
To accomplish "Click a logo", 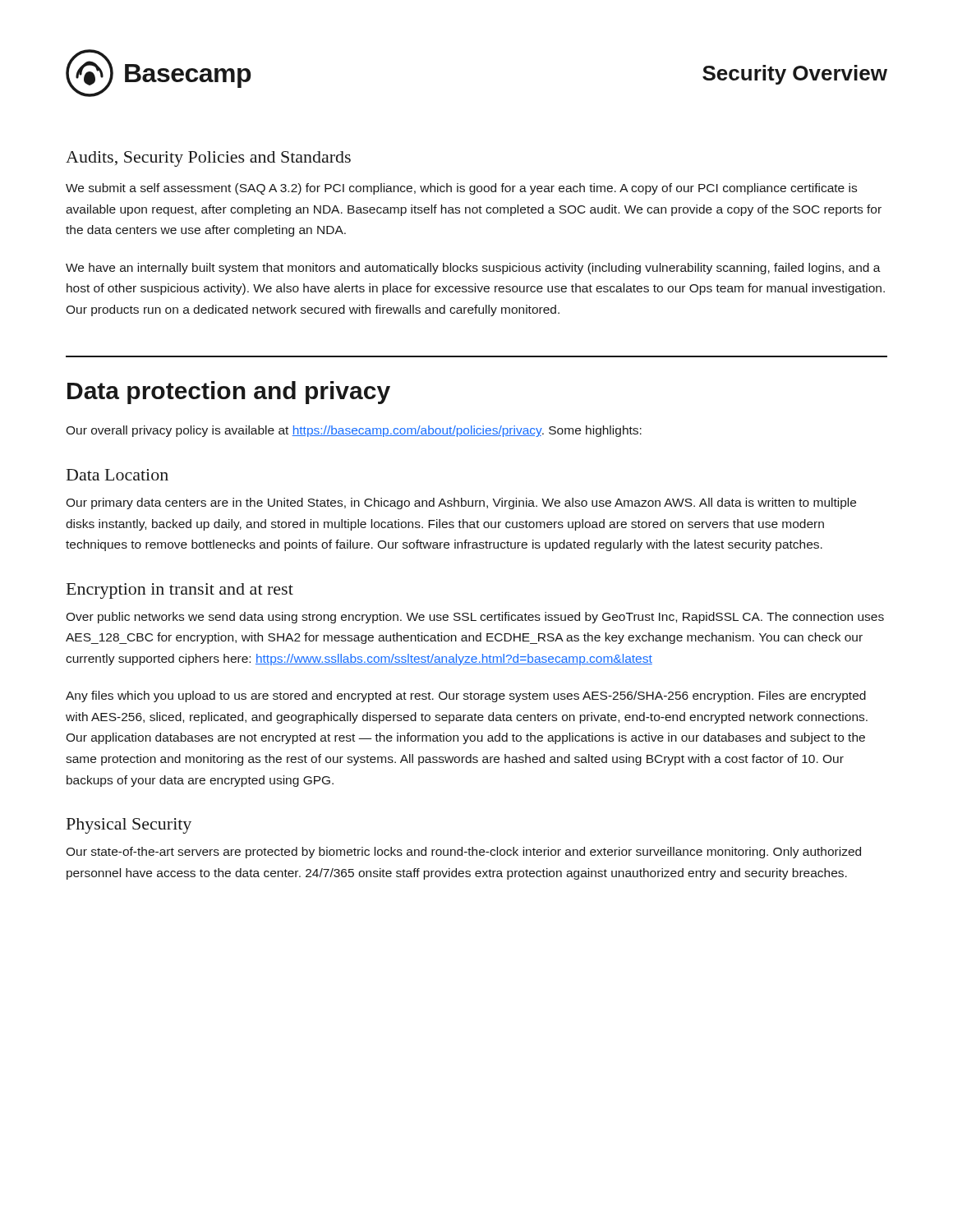I will [x=159, y=73].
